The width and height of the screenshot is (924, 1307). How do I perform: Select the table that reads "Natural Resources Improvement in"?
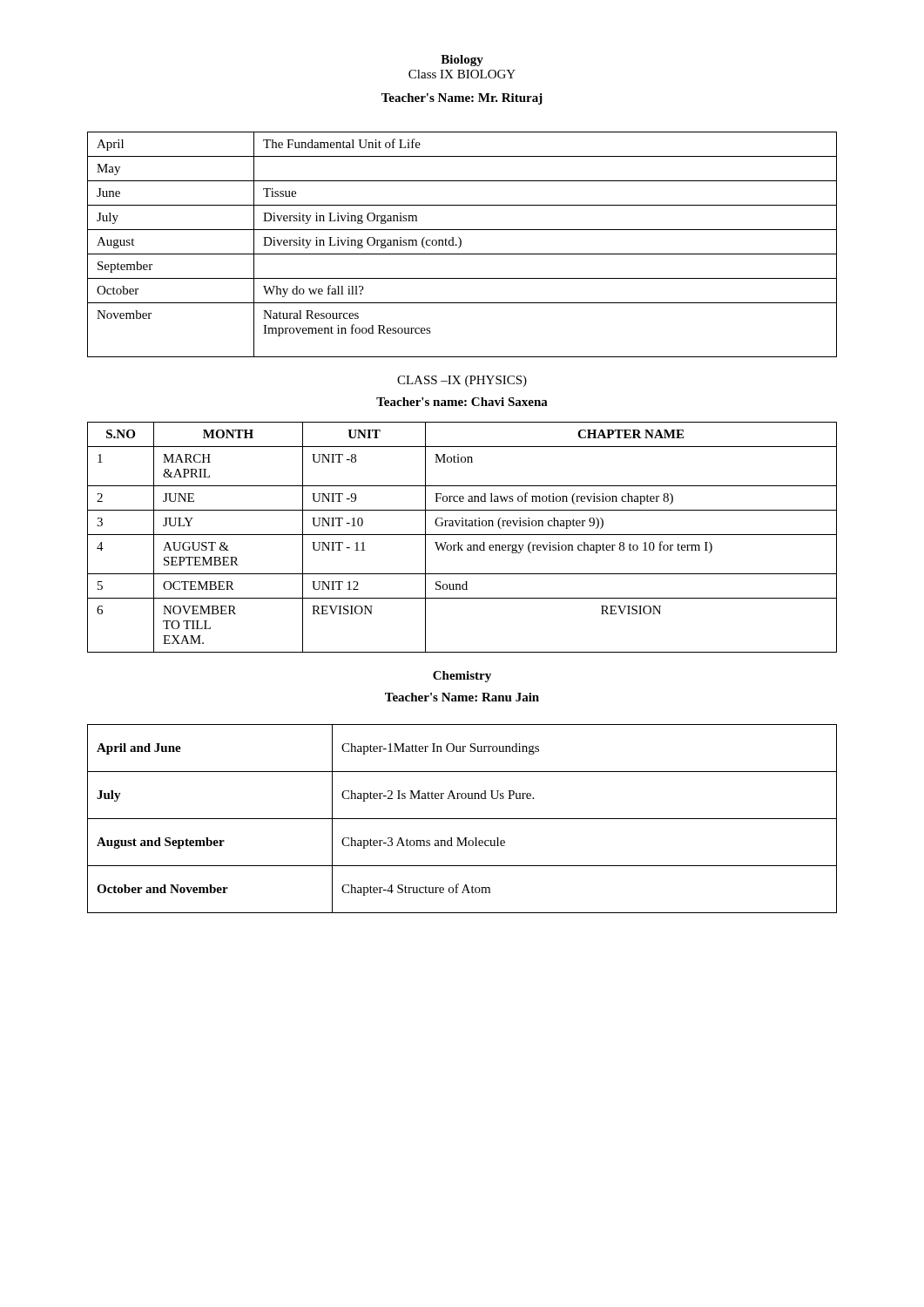tap(462, 244)
